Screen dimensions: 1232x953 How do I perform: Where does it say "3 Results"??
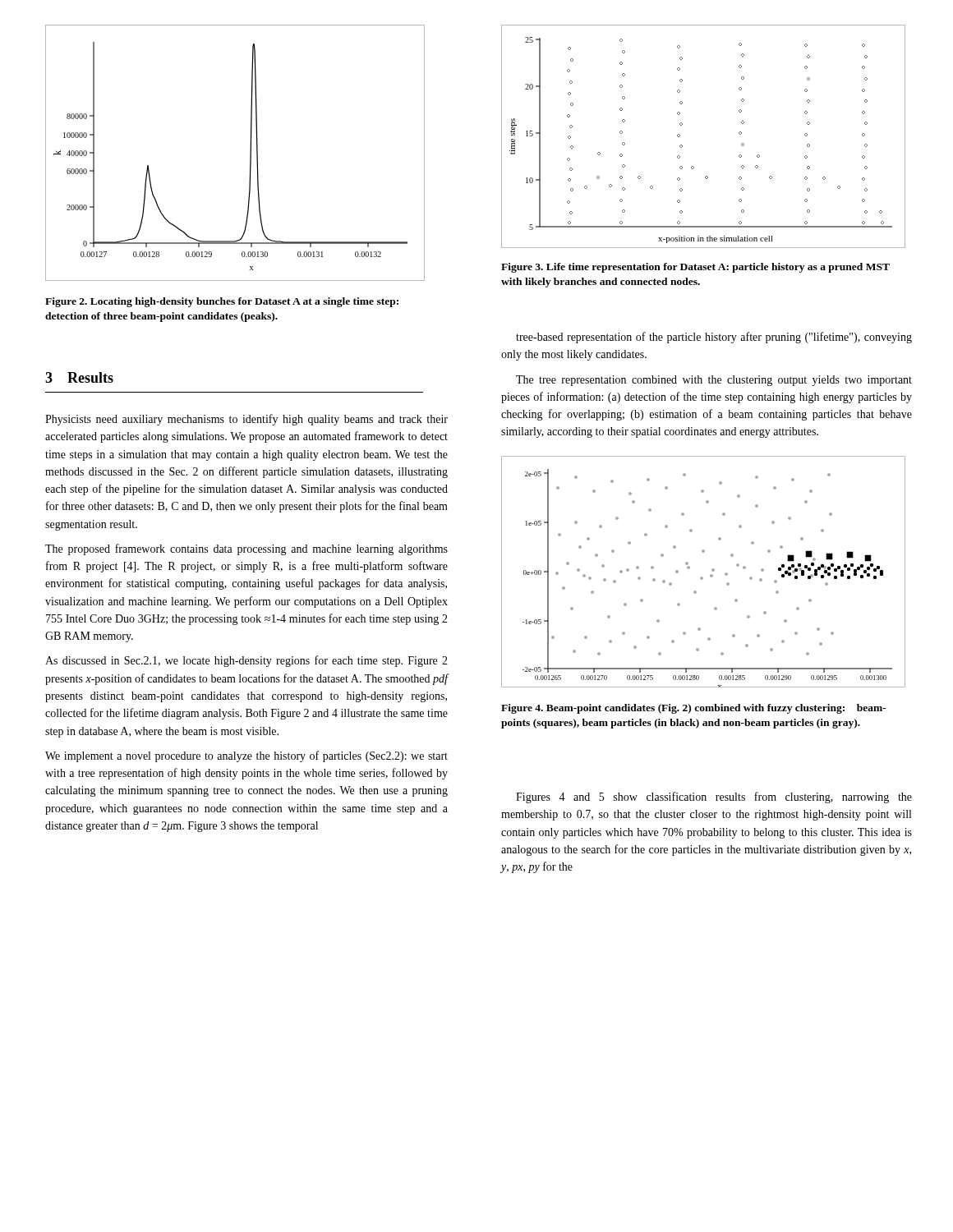coord(234,381)
